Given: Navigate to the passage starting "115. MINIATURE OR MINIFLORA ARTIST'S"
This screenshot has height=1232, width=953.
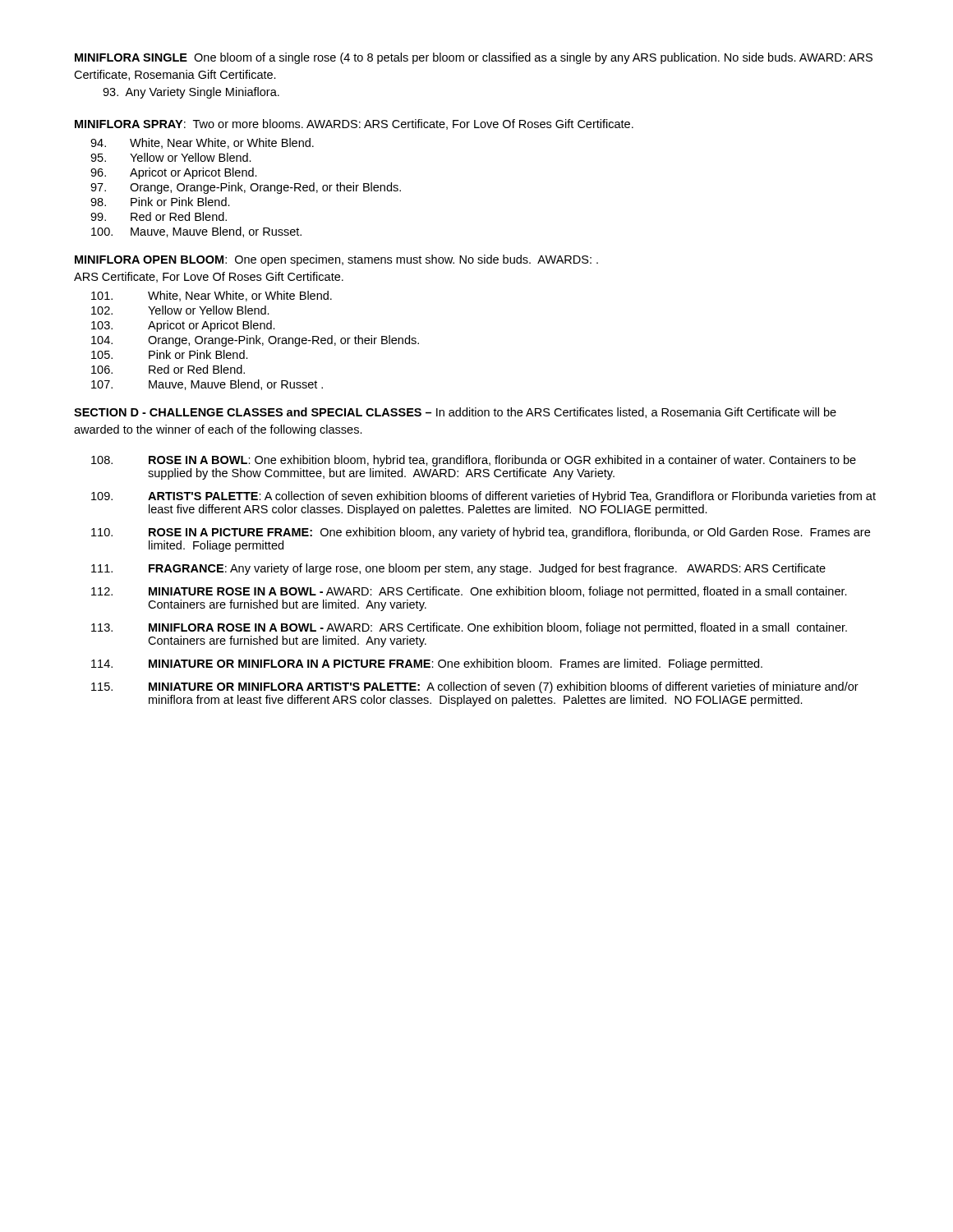Looking at the screenshot, I should click(x=476, y=693).
